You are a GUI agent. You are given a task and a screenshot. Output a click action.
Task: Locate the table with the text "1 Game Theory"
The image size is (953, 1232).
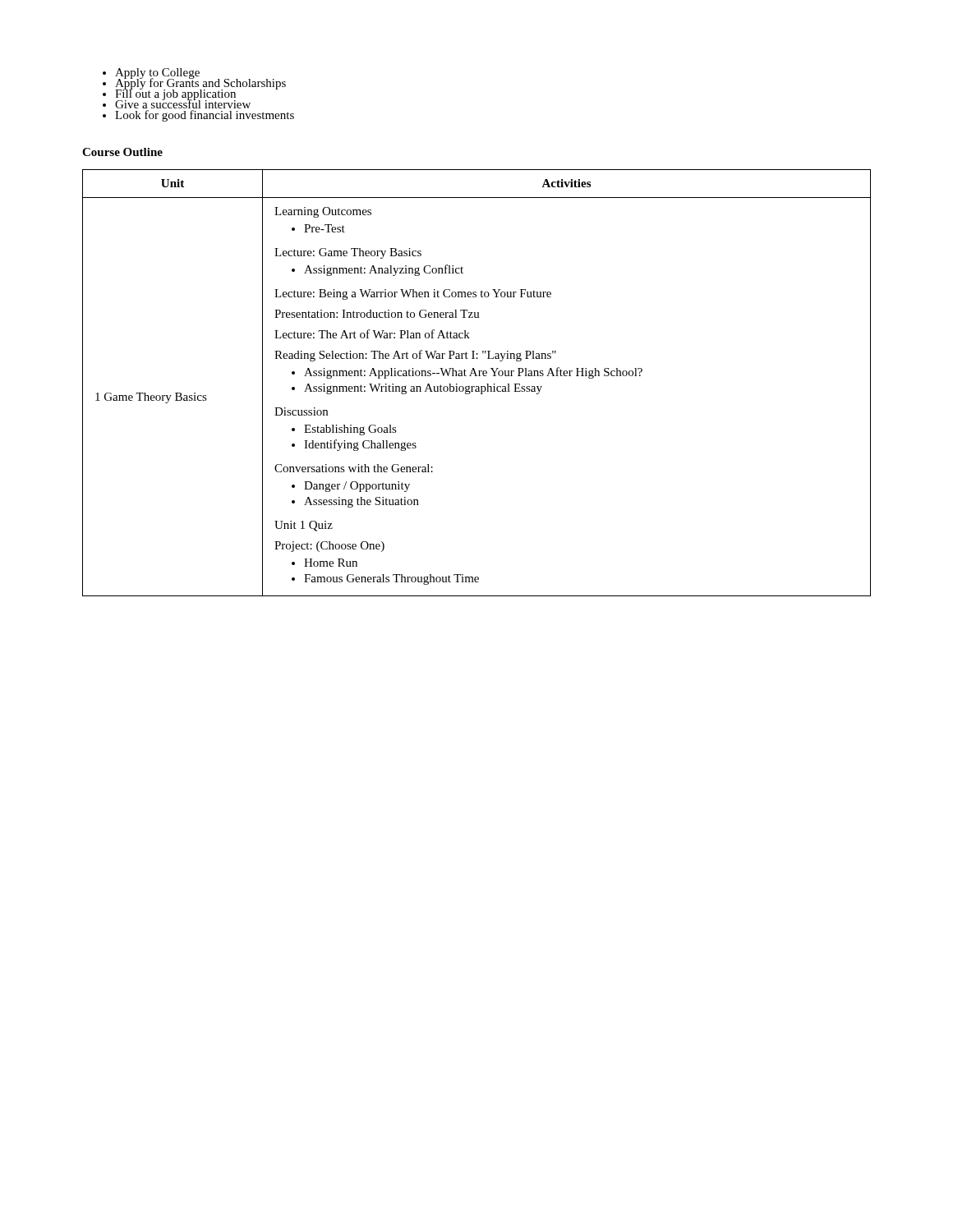[476, 383]
